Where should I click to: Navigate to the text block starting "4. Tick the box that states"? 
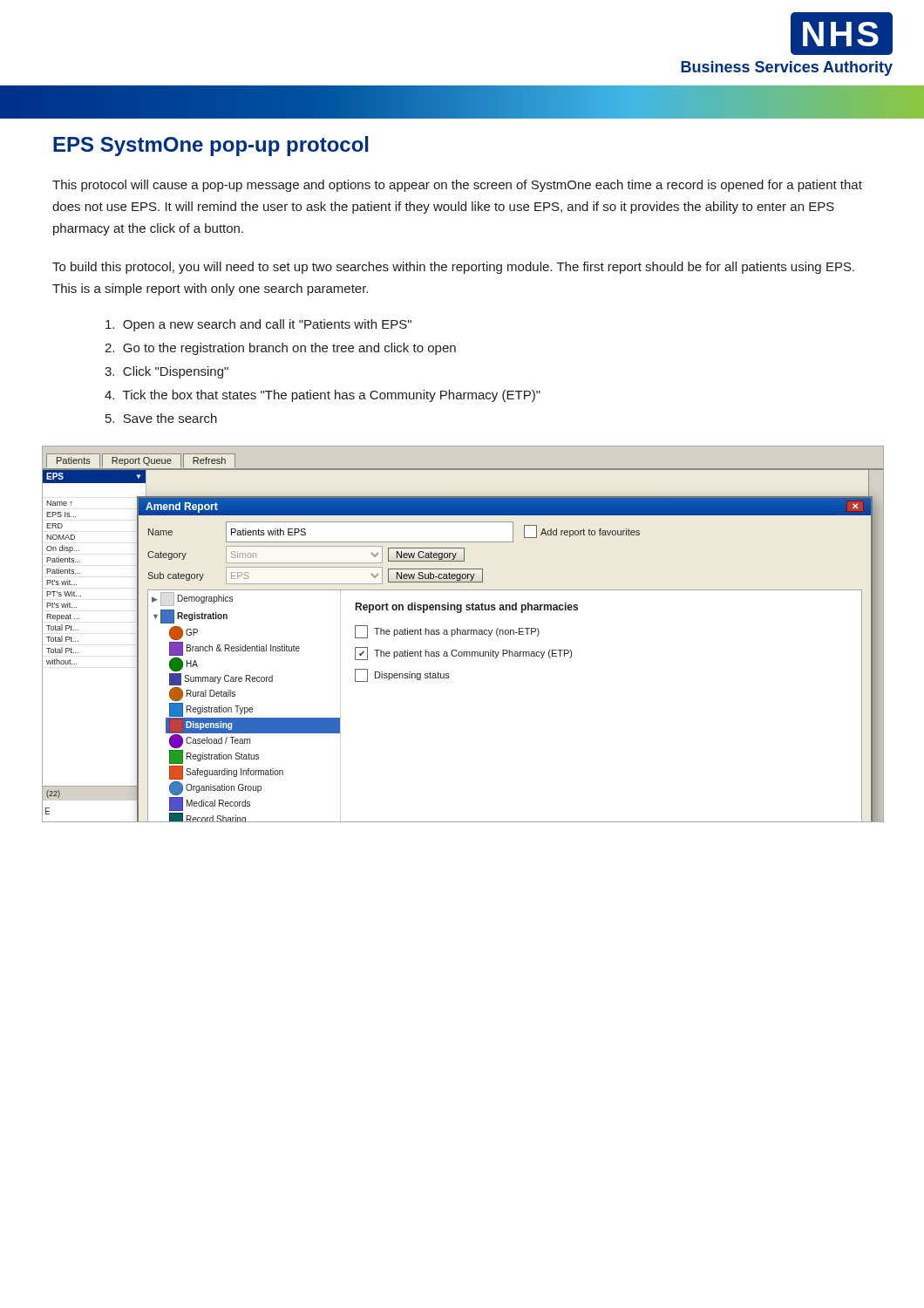323,394
